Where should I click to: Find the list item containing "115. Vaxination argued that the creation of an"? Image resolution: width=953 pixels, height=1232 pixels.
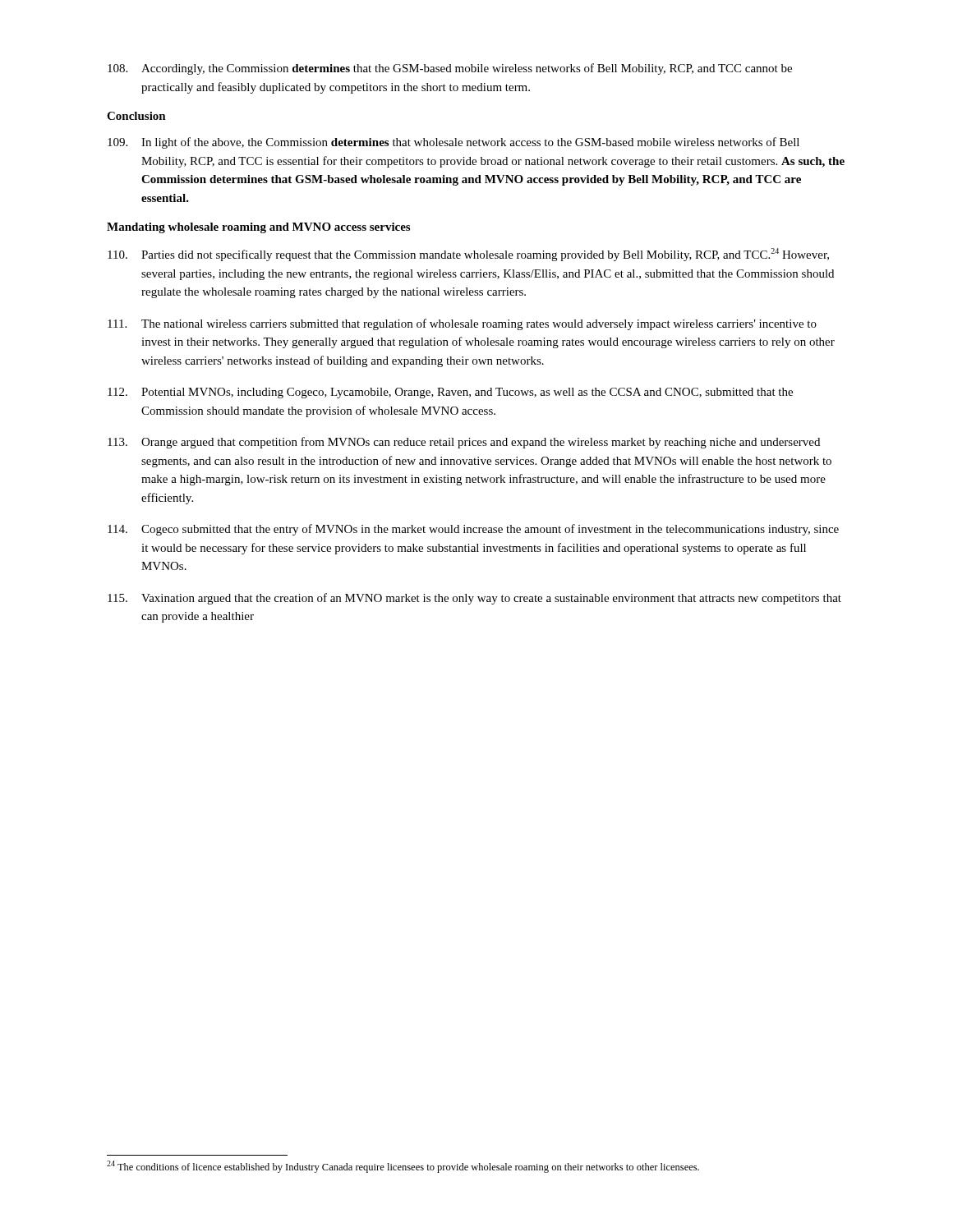click(476, 607)
